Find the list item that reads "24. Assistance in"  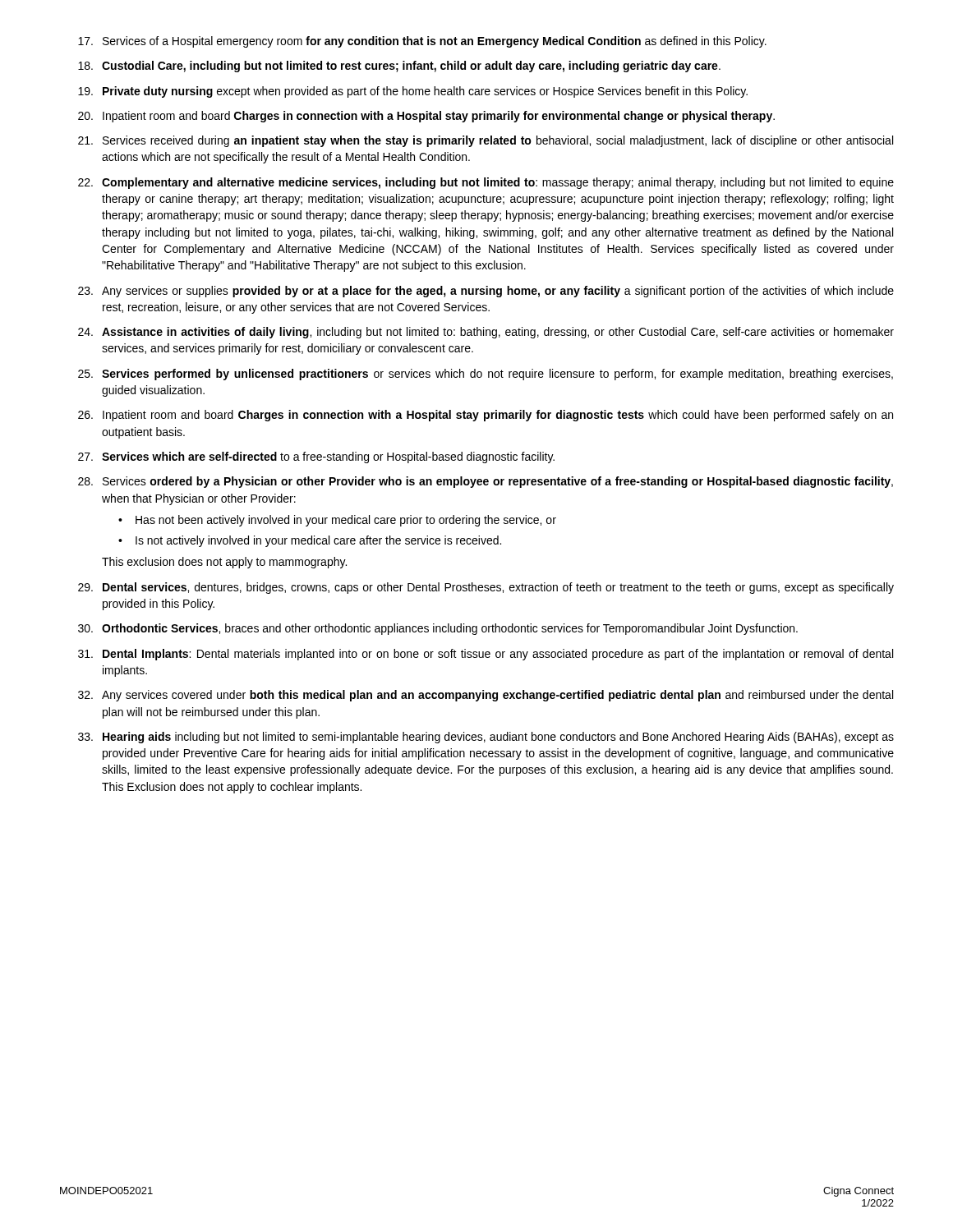[x=476, y=340]
